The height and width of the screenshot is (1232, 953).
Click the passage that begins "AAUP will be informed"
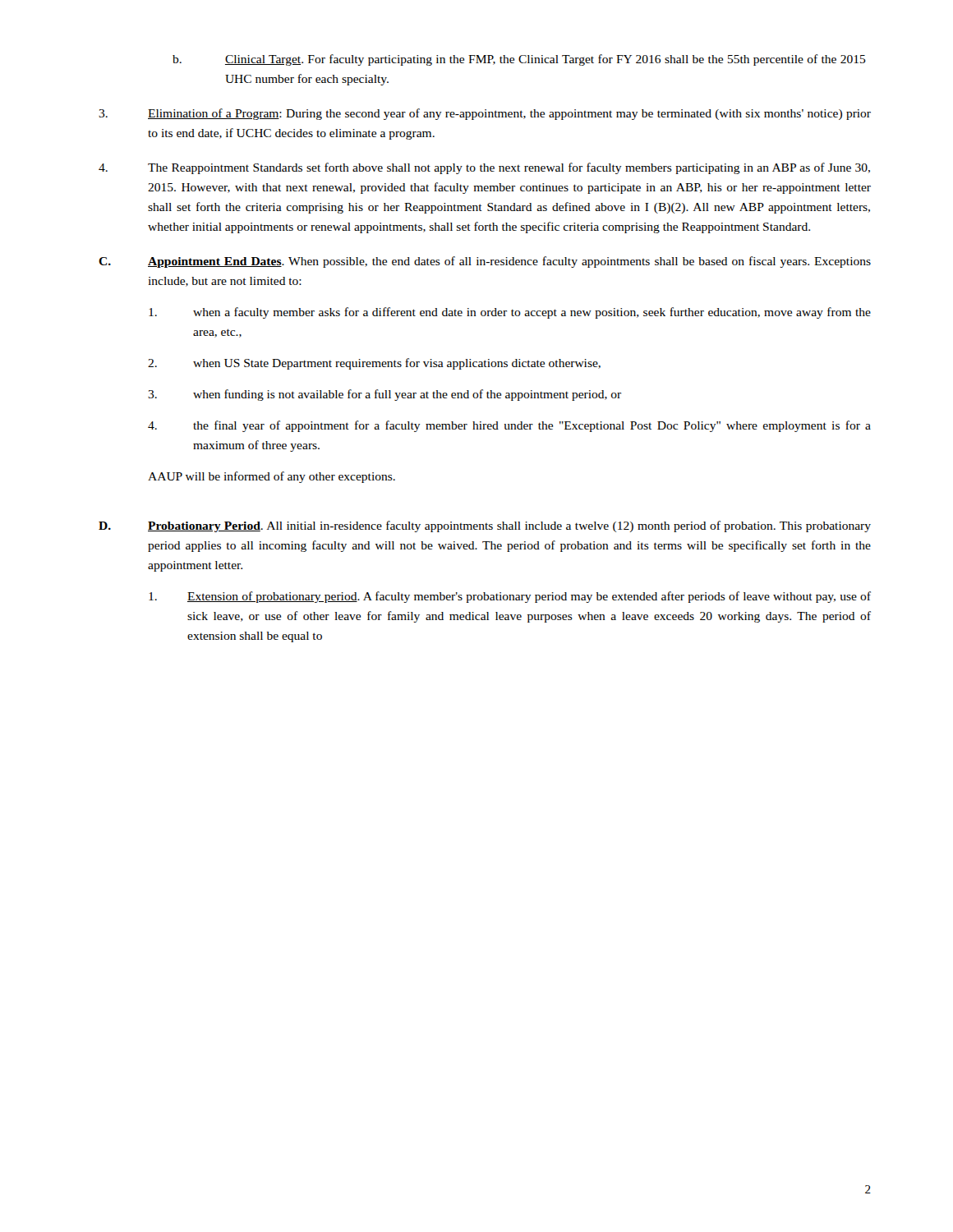[x=272, y=476]
